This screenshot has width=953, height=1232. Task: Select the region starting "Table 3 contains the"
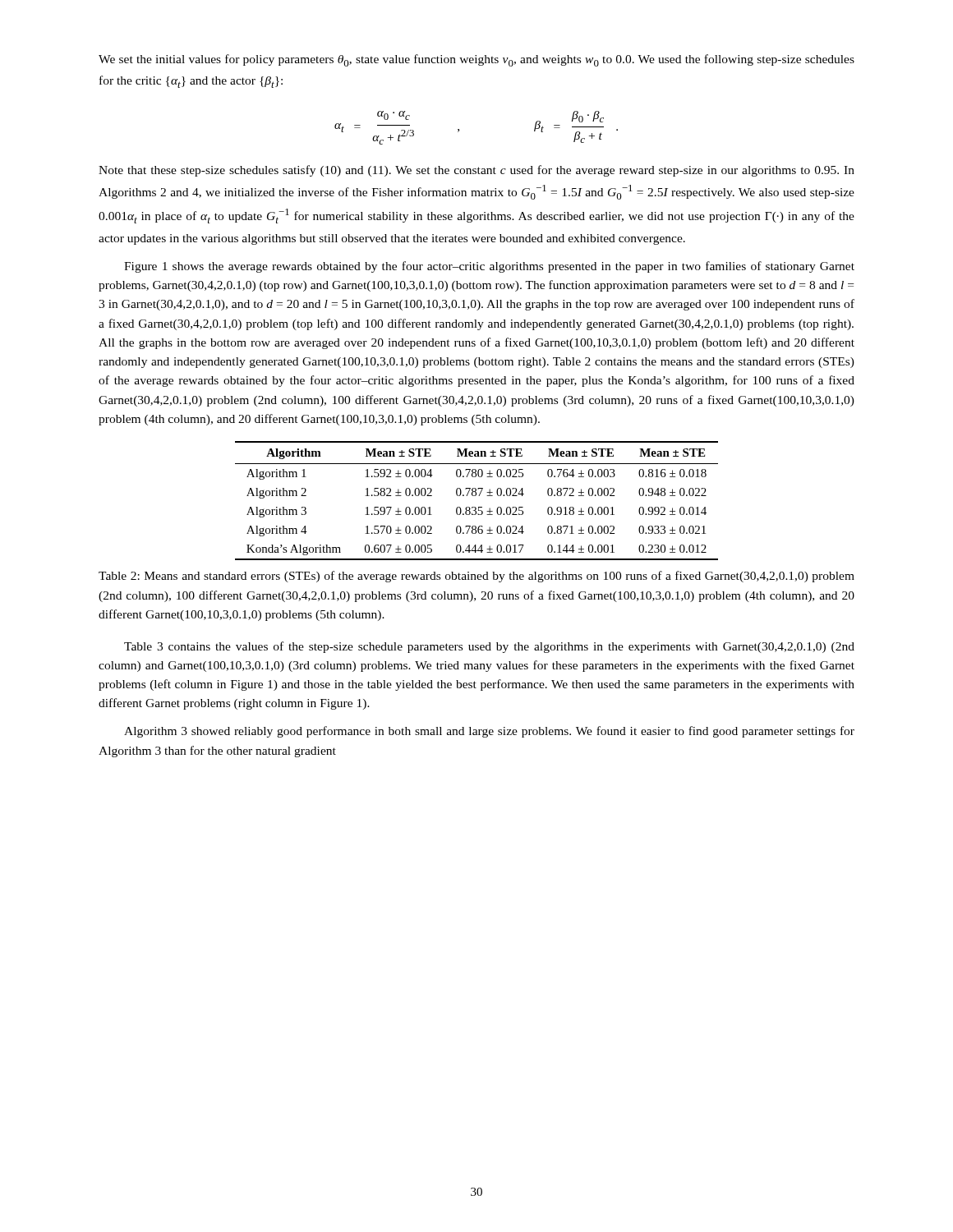click(476, 674)
